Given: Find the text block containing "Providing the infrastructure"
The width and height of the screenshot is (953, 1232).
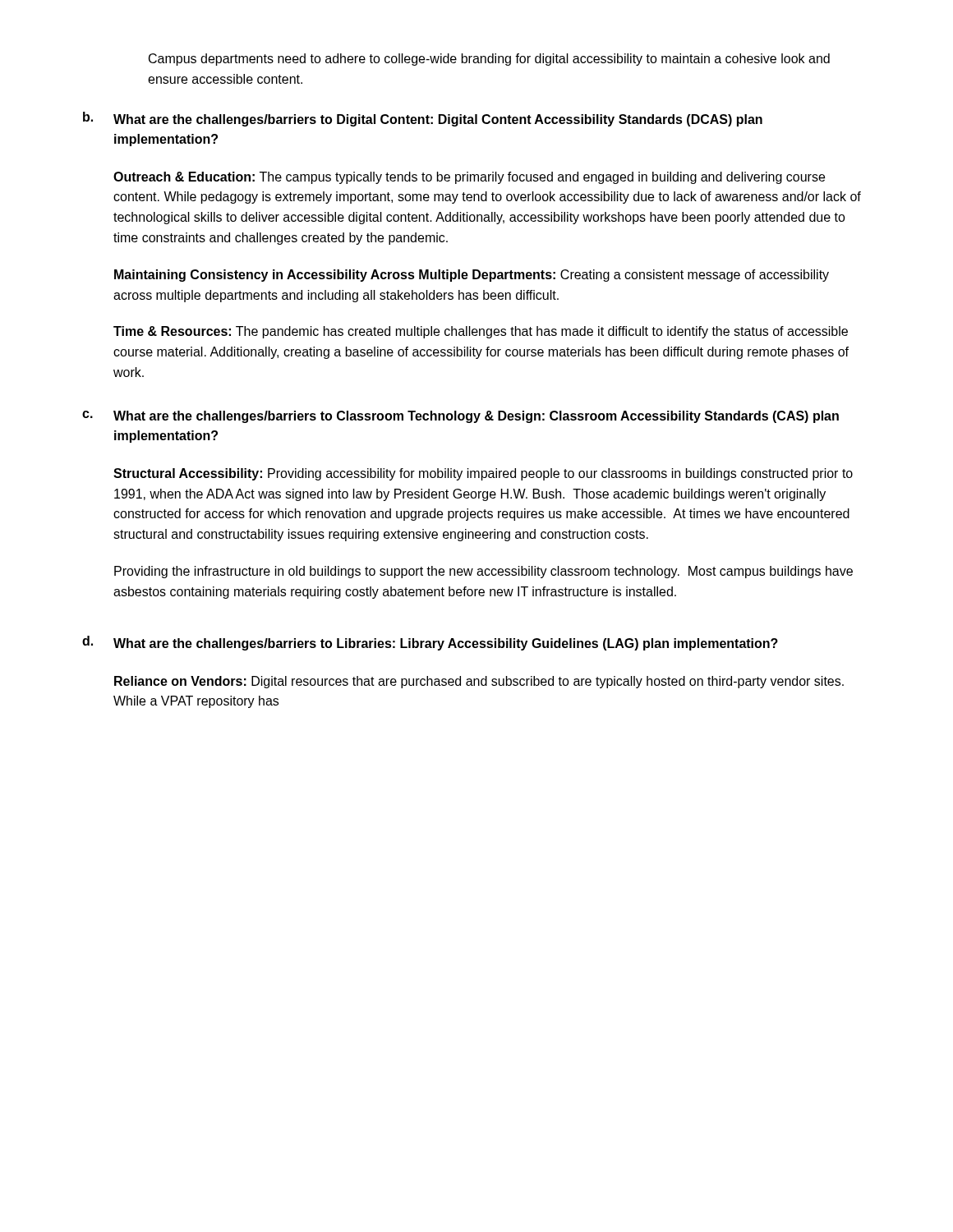Looking at the screenshot, I should (x=483, y=581).
